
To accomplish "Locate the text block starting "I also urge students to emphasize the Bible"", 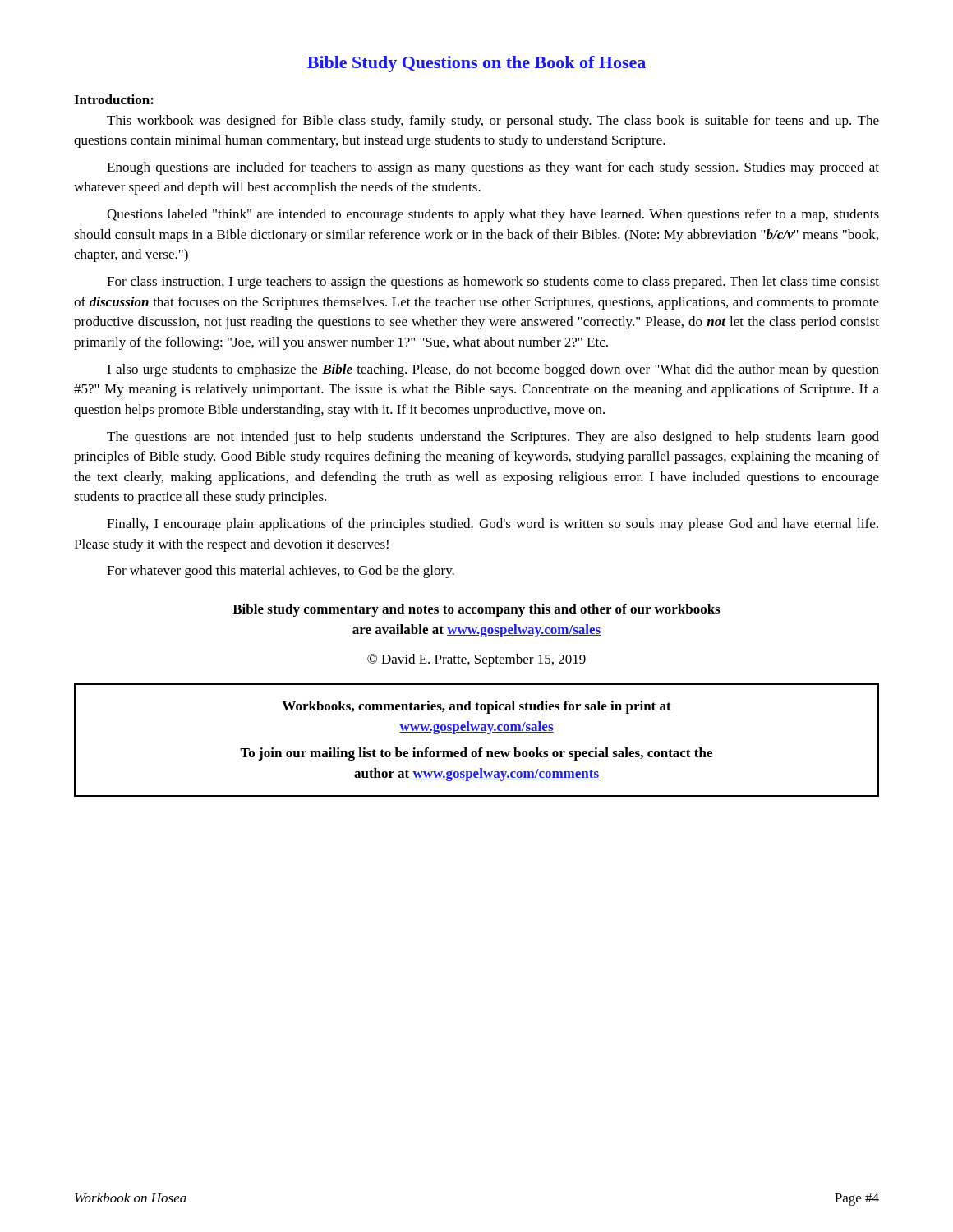I will (476, 389).
